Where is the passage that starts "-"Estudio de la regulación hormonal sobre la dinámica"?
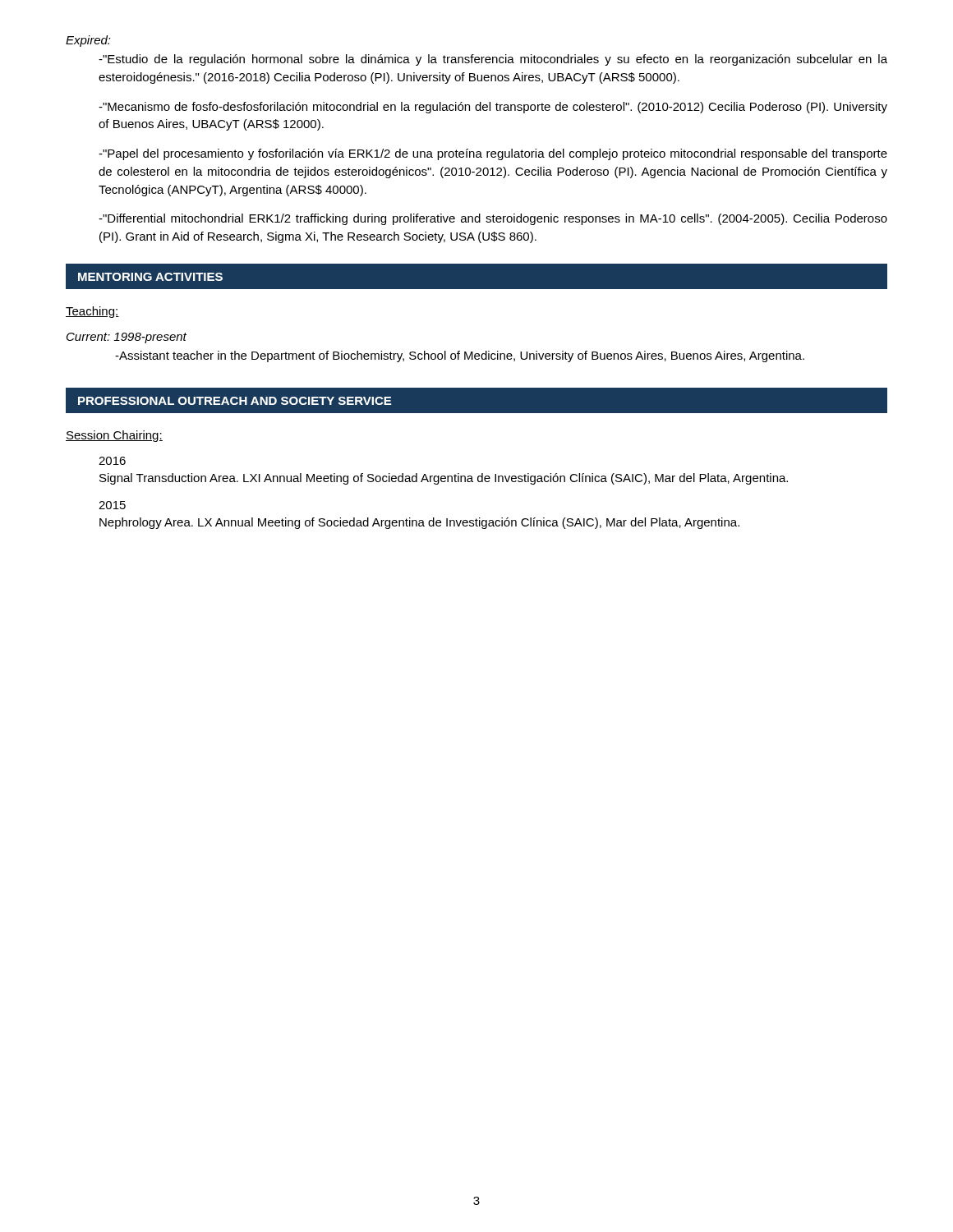953x1232 pixels. (x=493, y=68)
